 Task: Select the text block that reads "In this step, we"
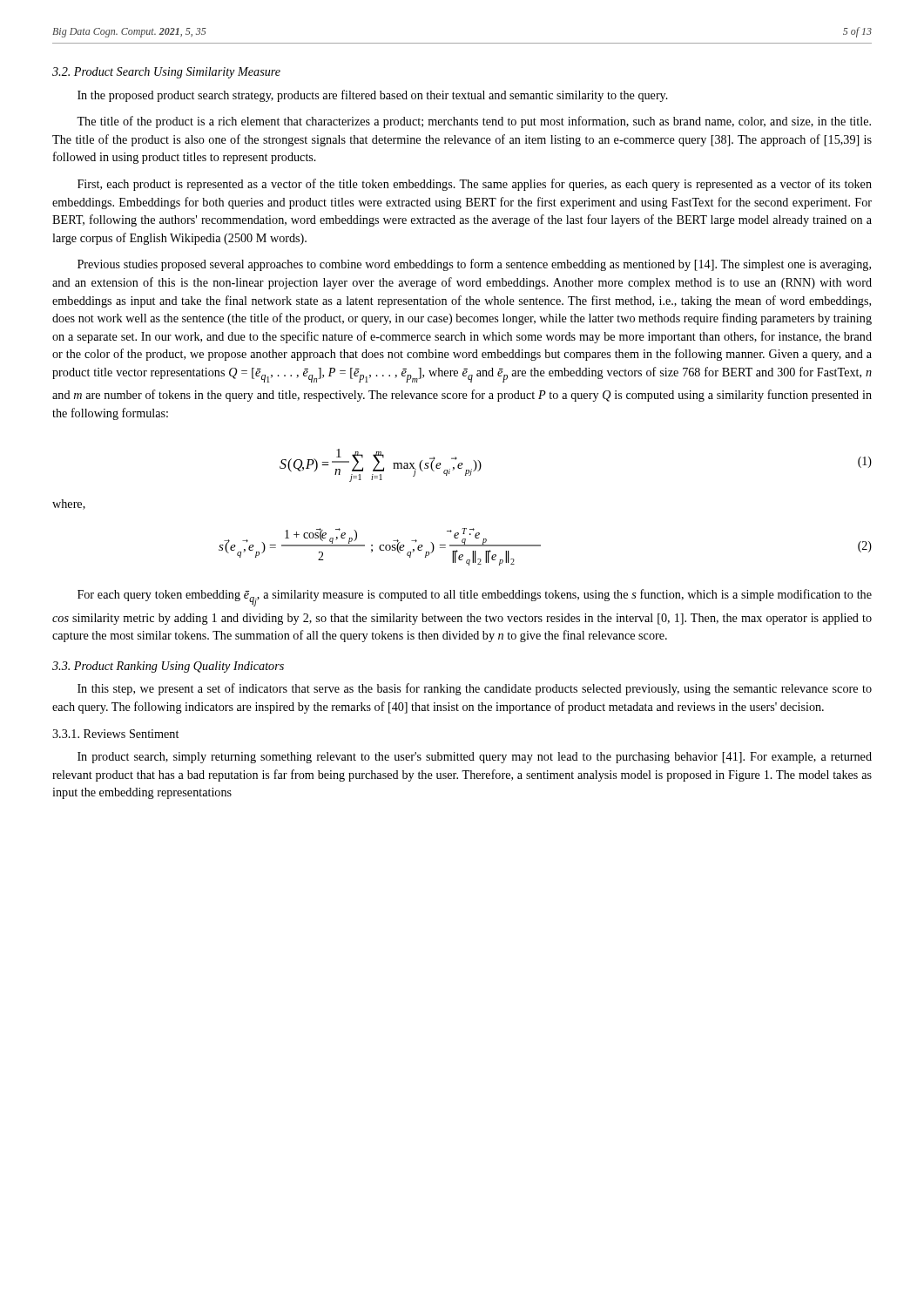coord(462,698)
